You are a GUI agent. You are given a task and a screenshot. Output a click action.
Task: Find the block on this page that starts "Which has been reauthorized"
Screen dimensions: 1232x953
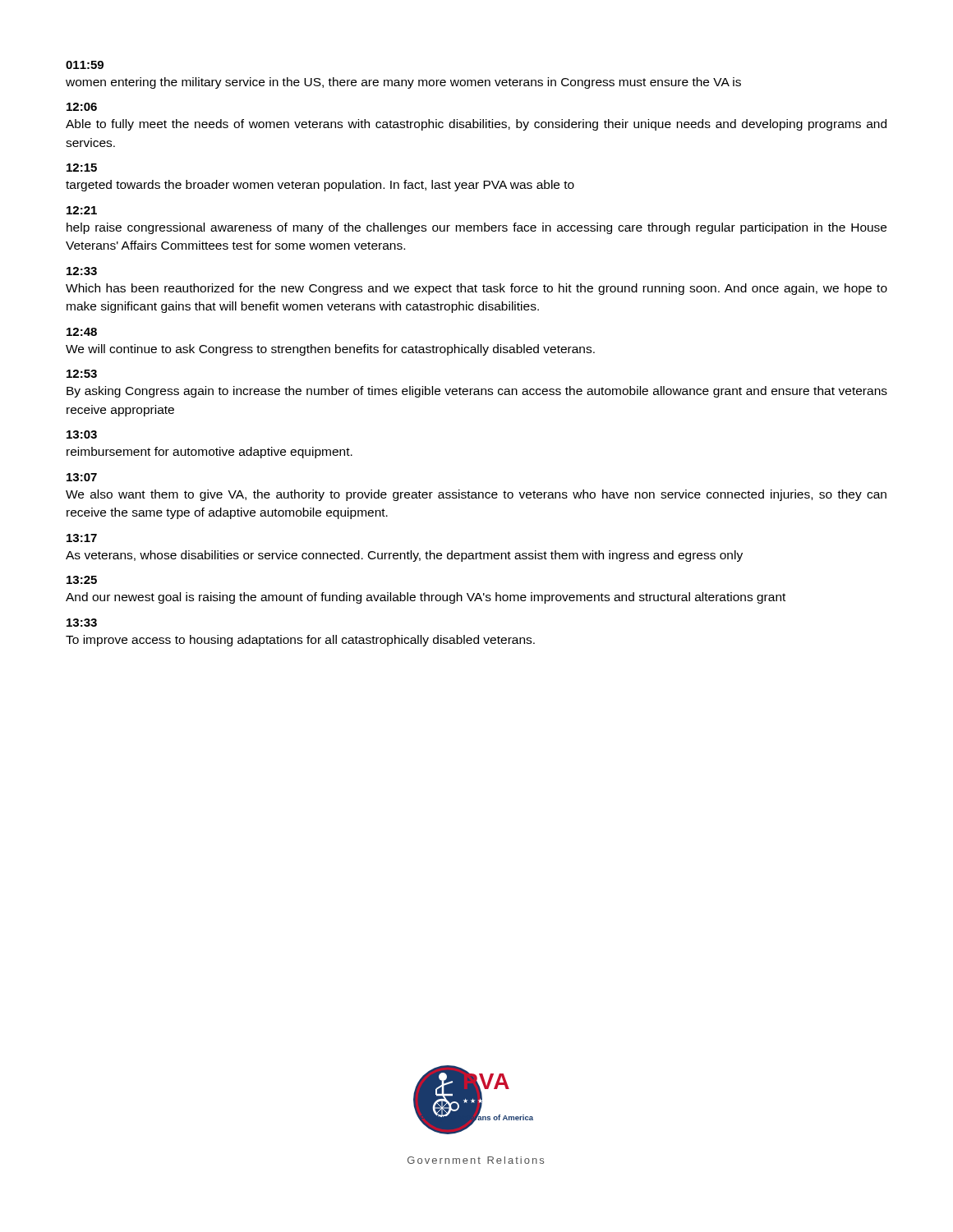(x=476, y=297)
